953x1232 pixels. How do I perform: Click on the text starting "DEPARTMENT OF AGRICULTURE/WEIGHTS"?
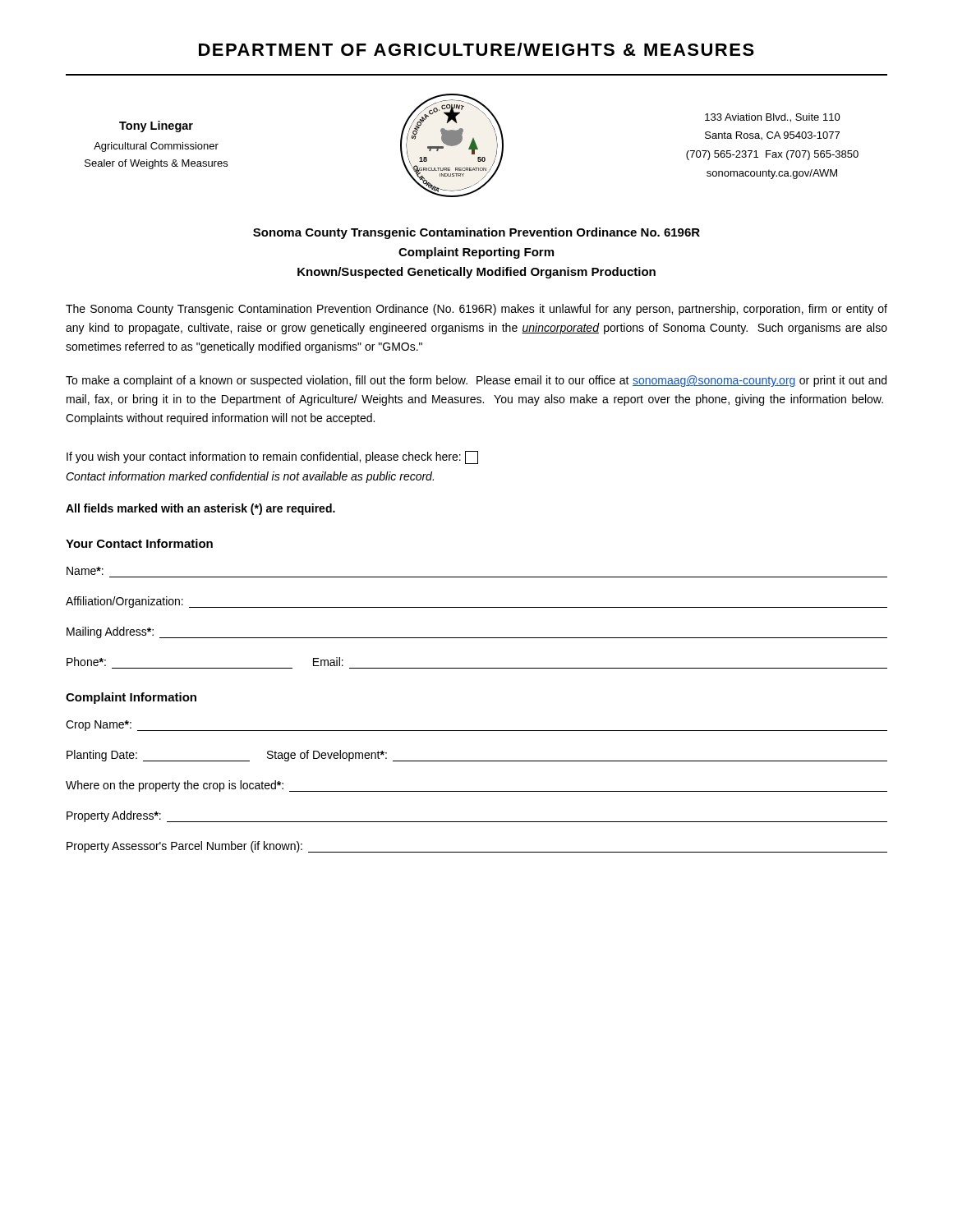(476, 50)
